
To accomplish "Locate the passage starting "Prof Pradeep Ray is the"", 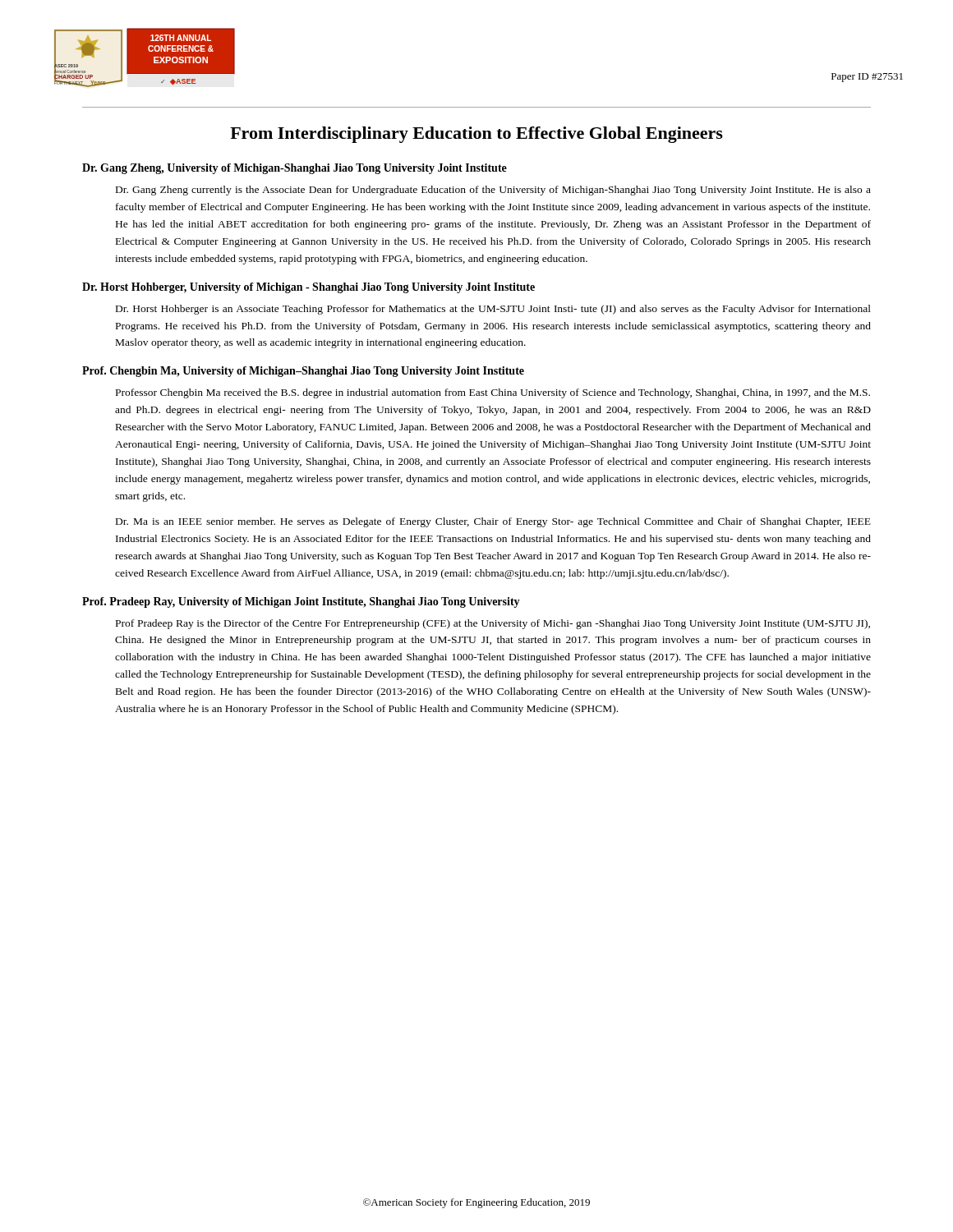I will [493, 666].
